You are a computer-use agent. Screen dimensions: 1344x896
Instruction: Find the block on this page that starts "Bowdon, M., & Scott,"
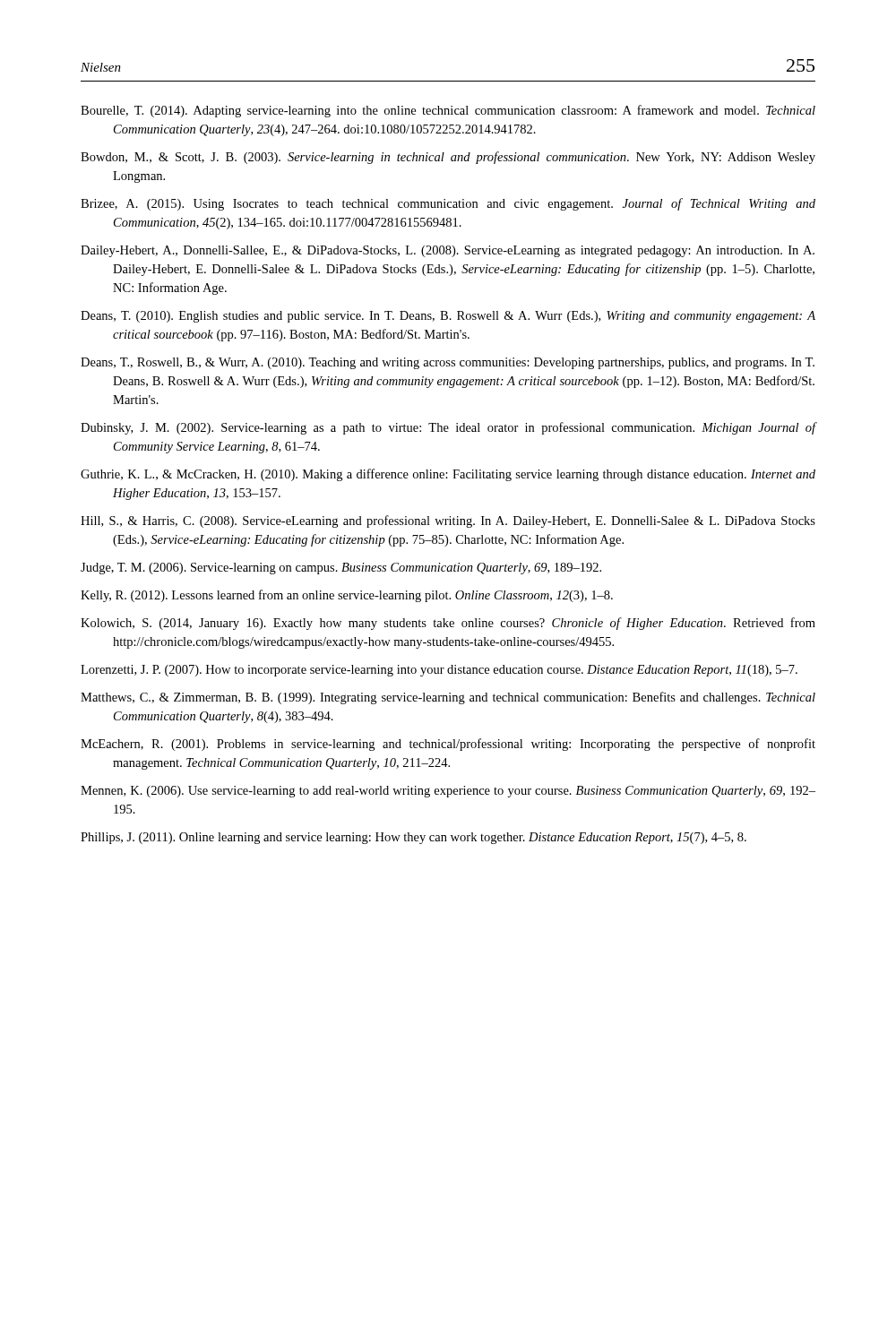tap(448, 166)
